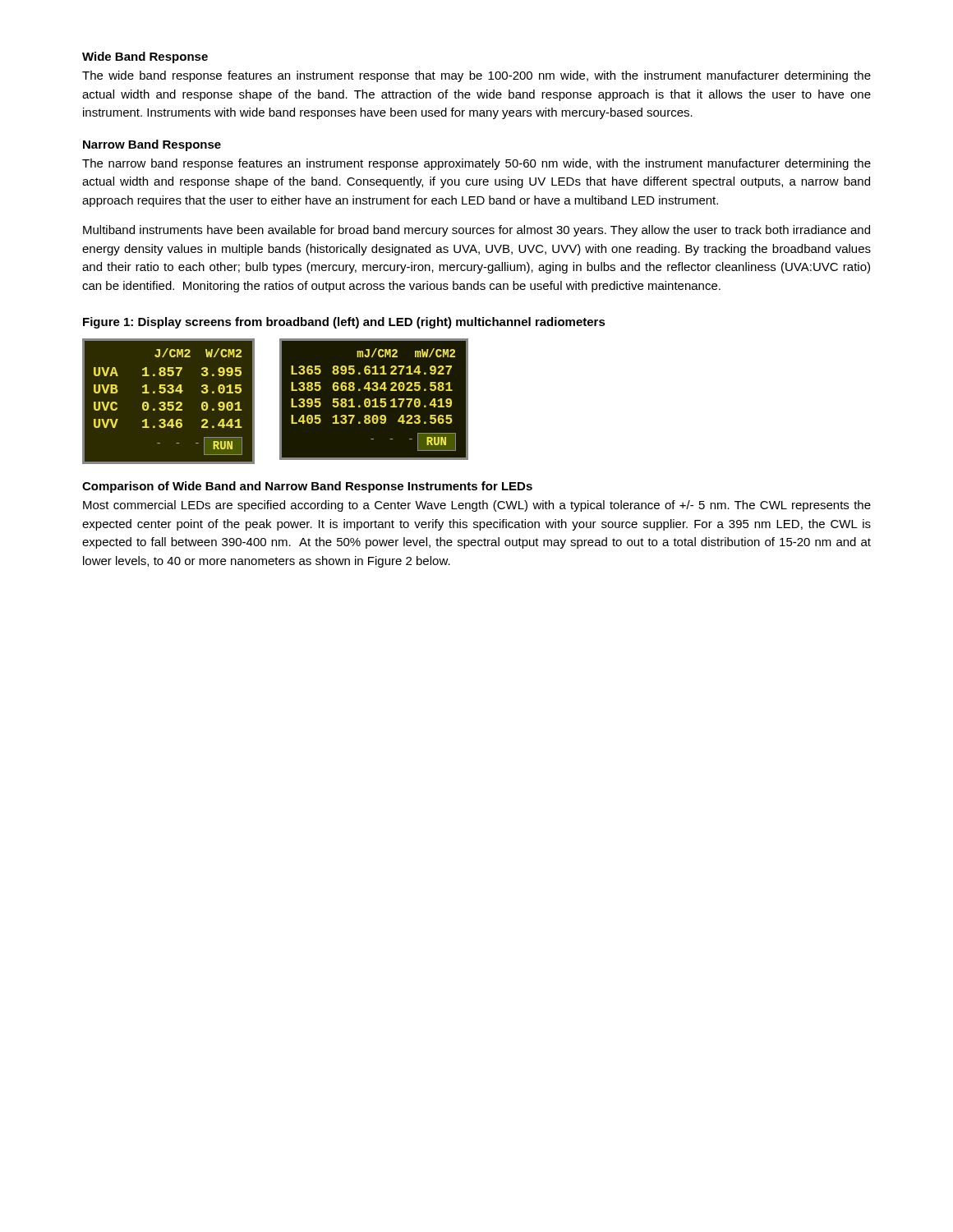Image resolution: width=953 pixels, height=1232 pixels.
Task: Find the element starting "The narrow band"
Action: click(476, 181)
